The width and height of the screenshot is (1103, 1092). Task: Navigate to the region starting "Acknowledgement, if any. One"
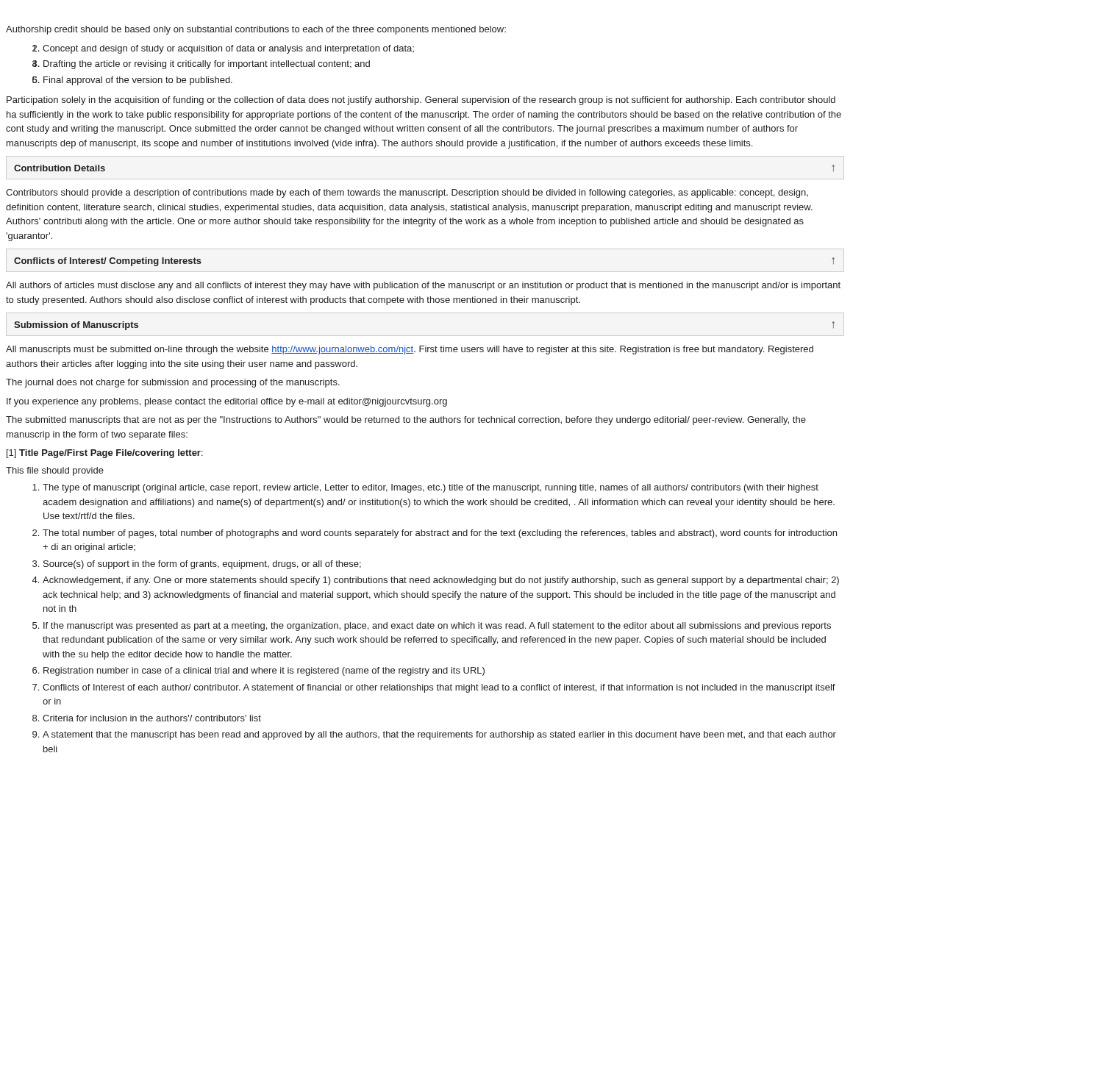click(x=443, y=594)
